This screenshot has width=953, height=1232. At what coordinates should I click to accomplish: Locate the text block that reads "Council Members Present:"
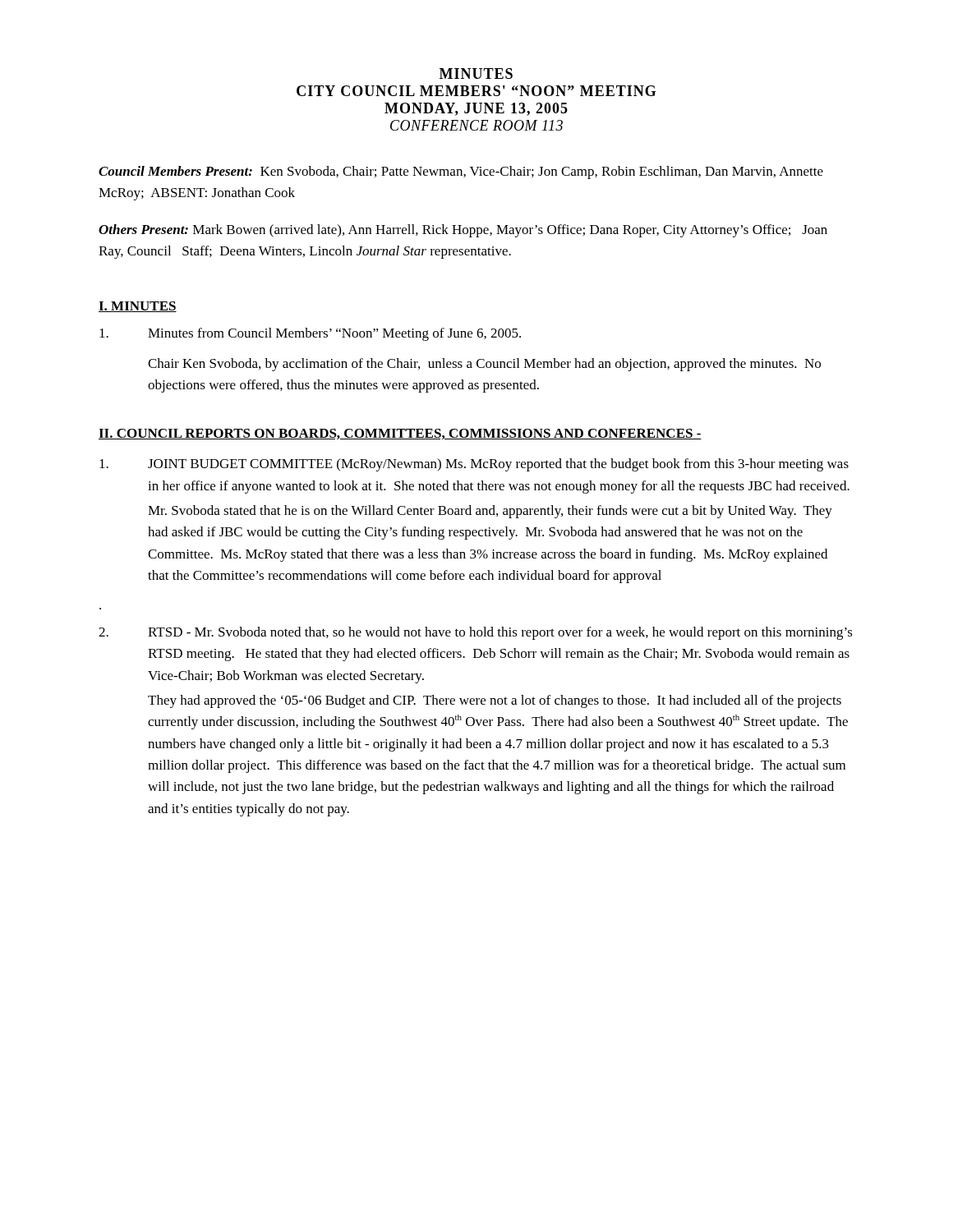pos(461,182)
